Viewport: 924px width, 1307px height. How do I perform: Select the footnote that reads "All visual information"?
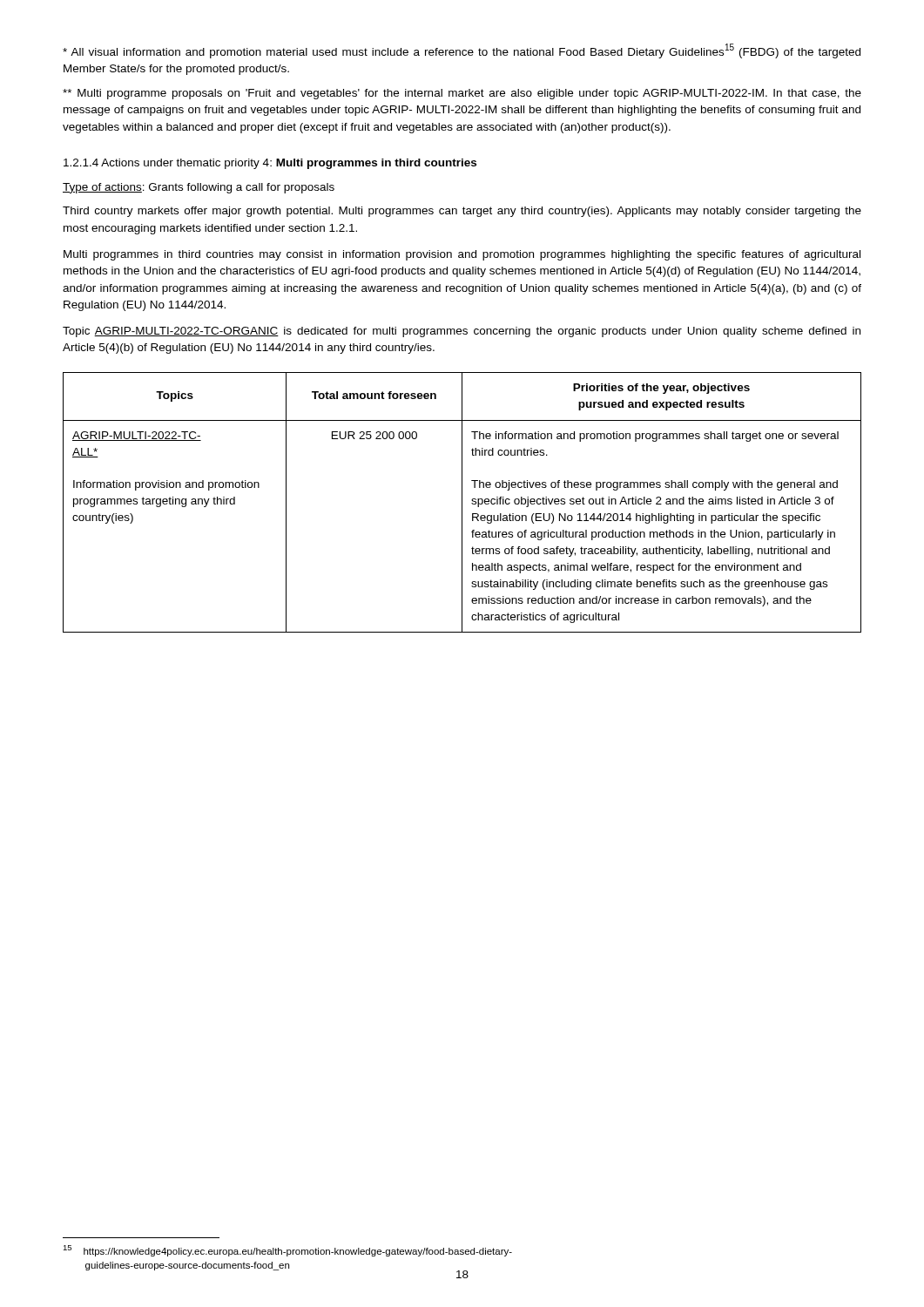[x=462, y=59]
